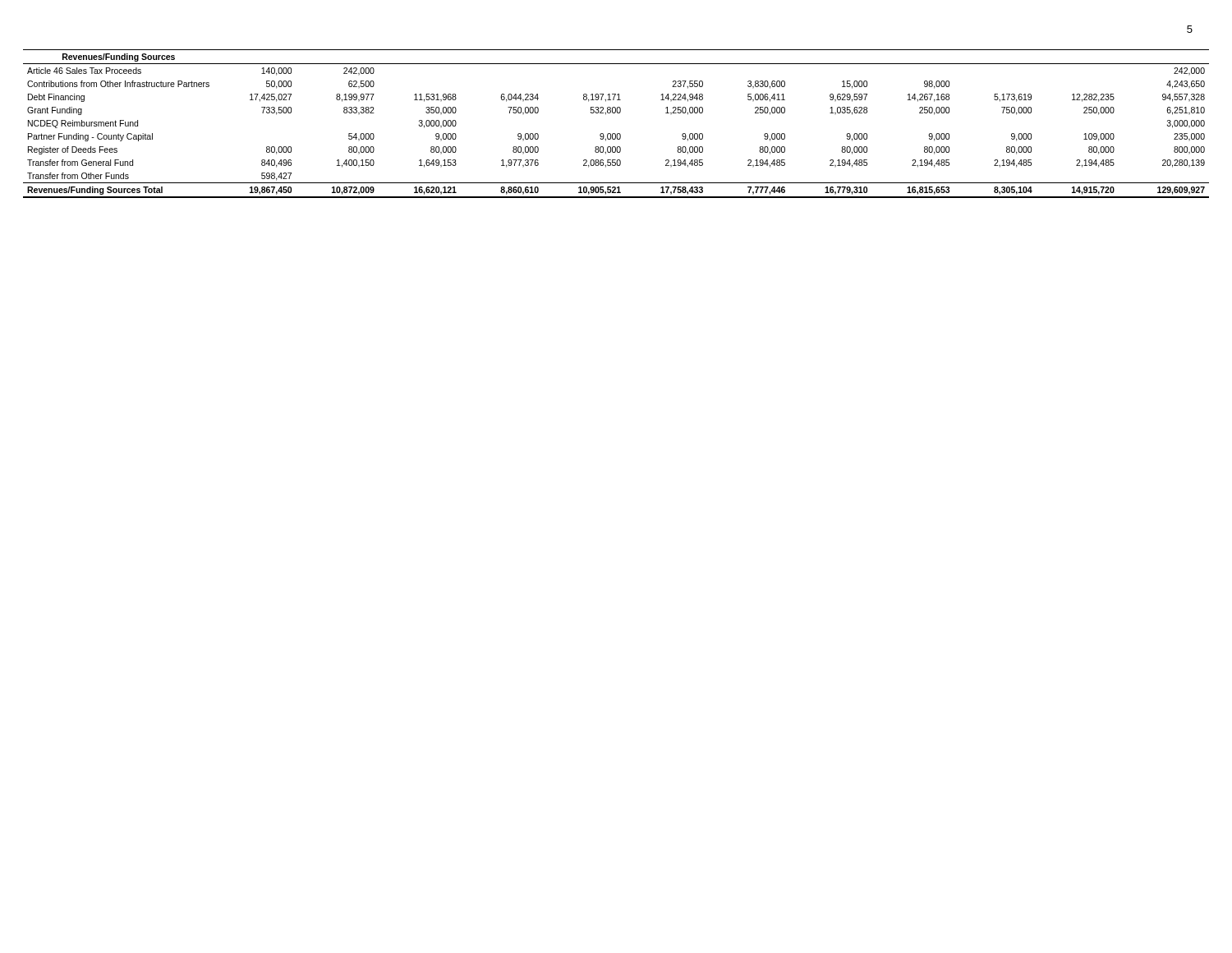Locate a table
1232x953 pixels.
pyautogui.click(x=616, y=124)
